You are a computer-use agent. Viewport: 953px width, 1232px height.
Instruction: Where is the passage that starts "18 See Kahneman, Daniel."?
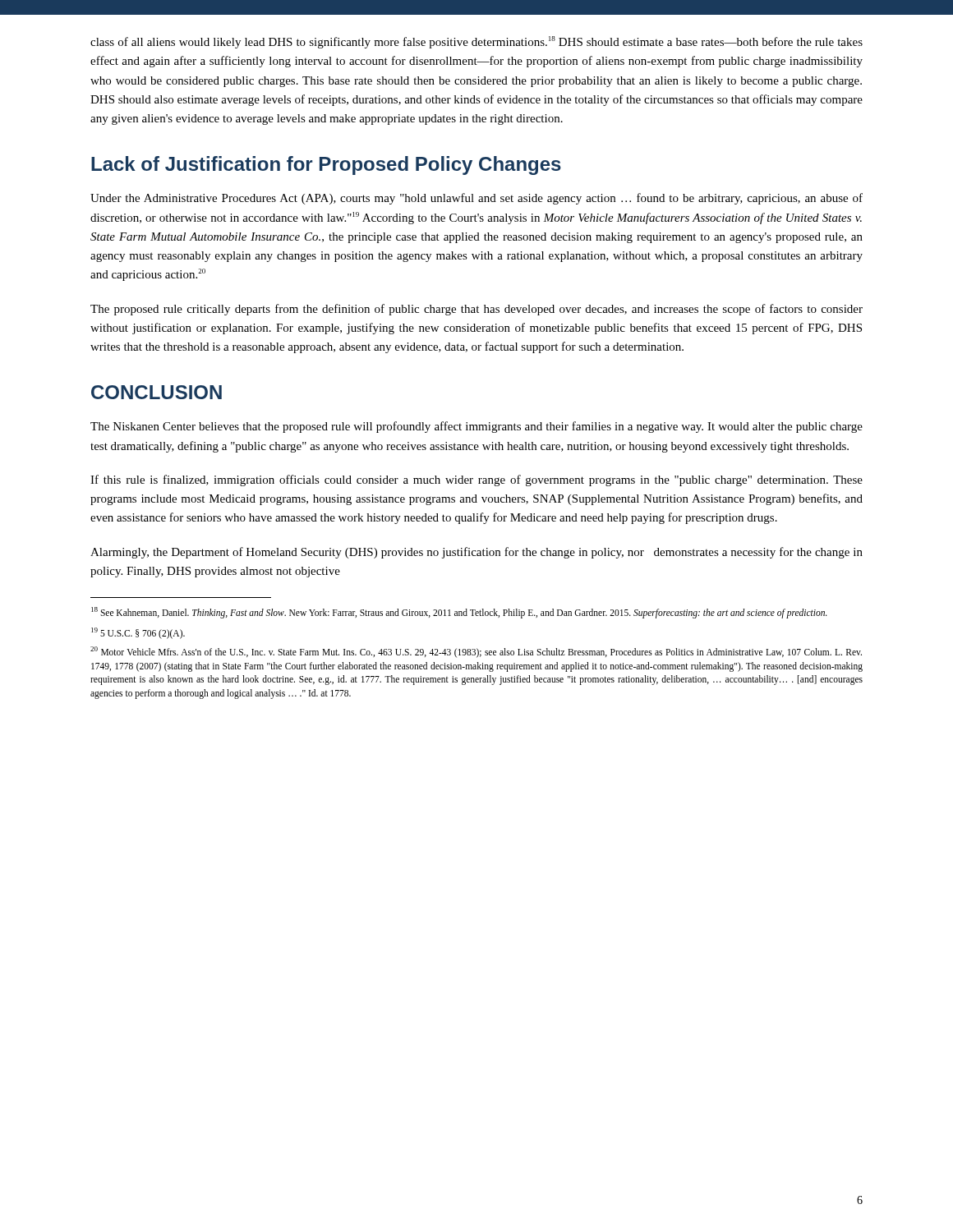click(459, 611)
